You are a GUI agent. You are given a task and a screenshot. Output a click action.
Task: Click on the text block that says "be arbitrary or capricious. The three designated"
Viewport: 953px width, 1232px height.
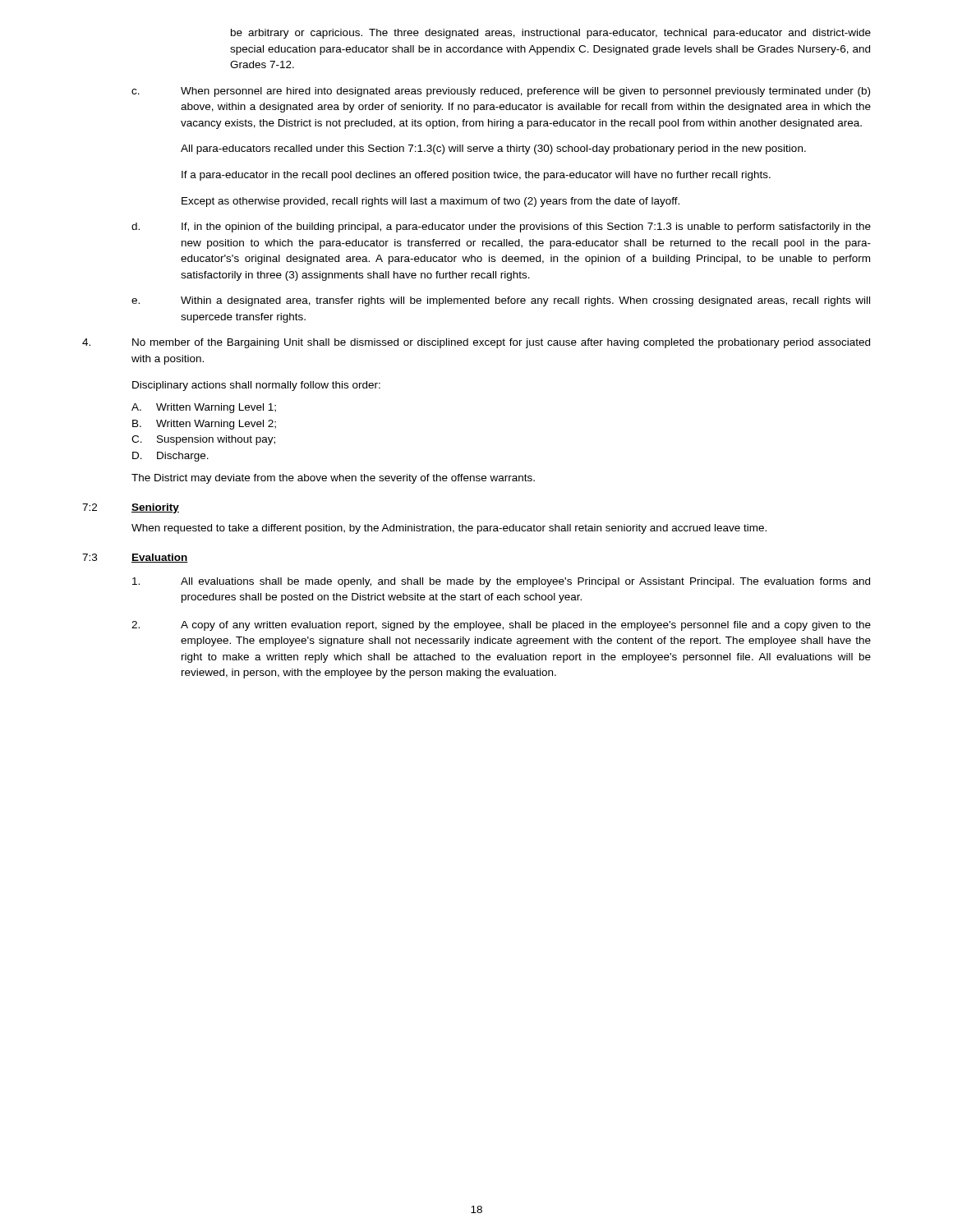(x=550, y=48)
